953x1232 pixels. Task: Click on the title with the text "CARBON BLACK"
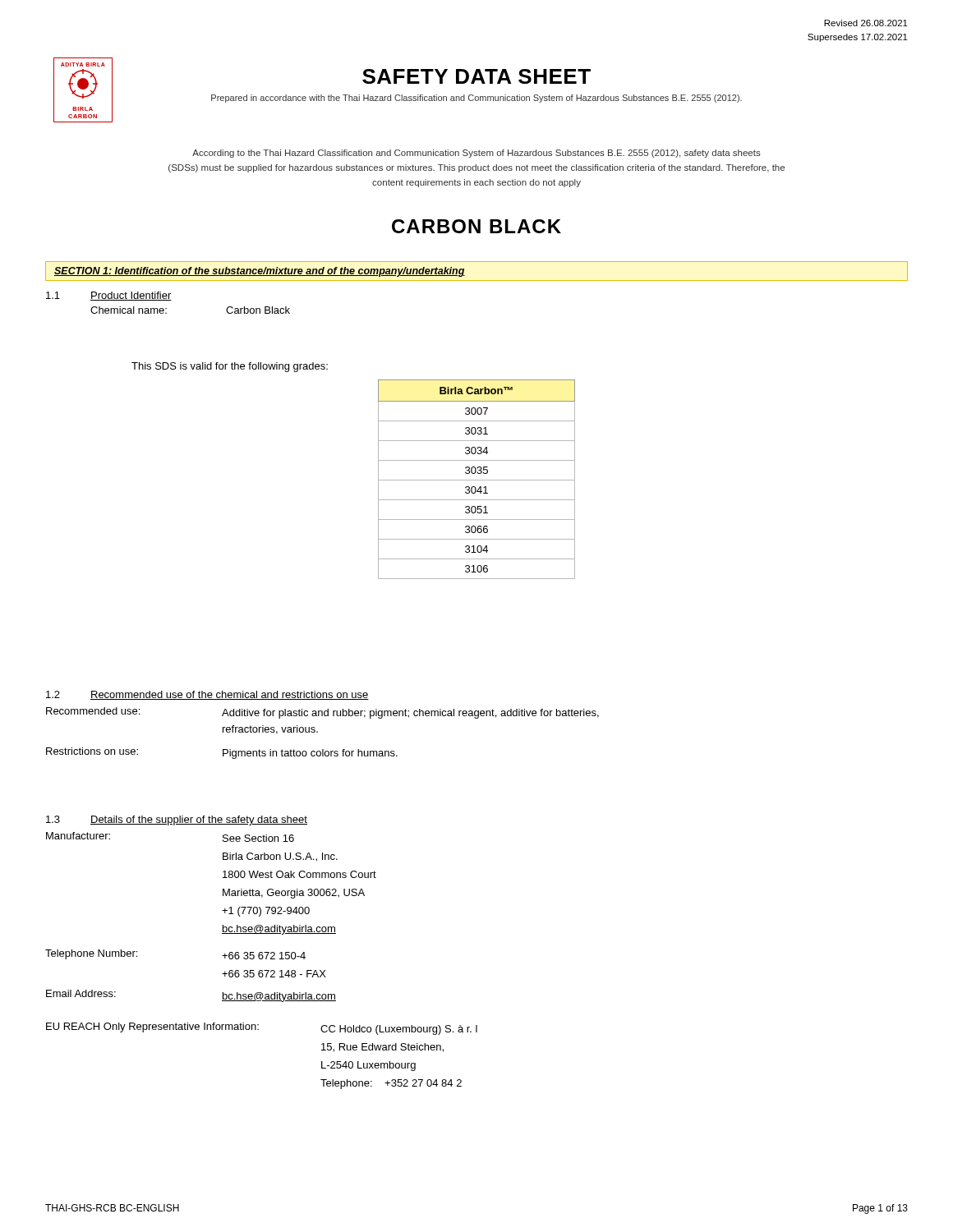(x=476, y=226)
